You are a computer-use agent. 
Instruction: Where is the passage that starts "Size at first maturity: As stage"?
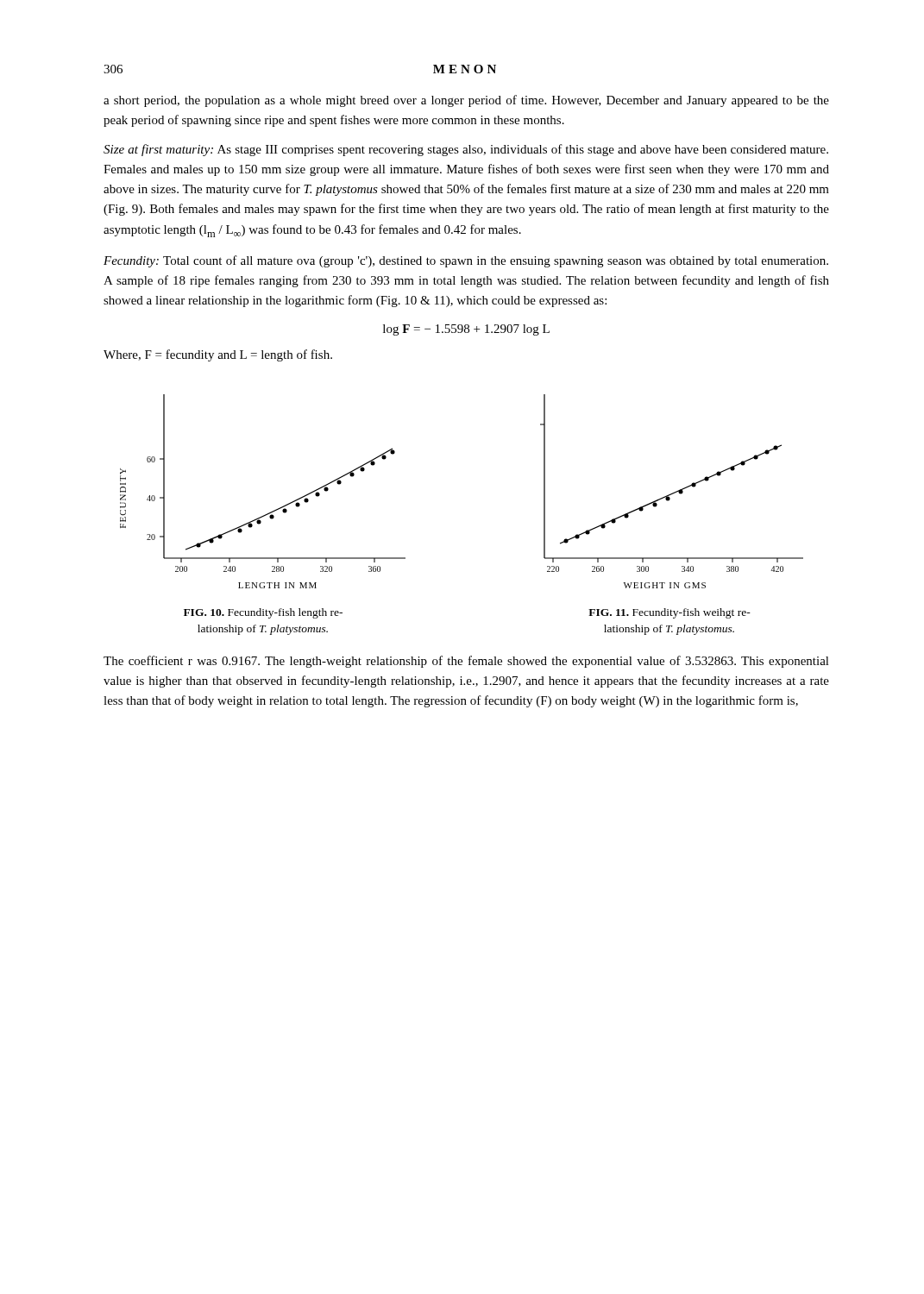(466, 191)
